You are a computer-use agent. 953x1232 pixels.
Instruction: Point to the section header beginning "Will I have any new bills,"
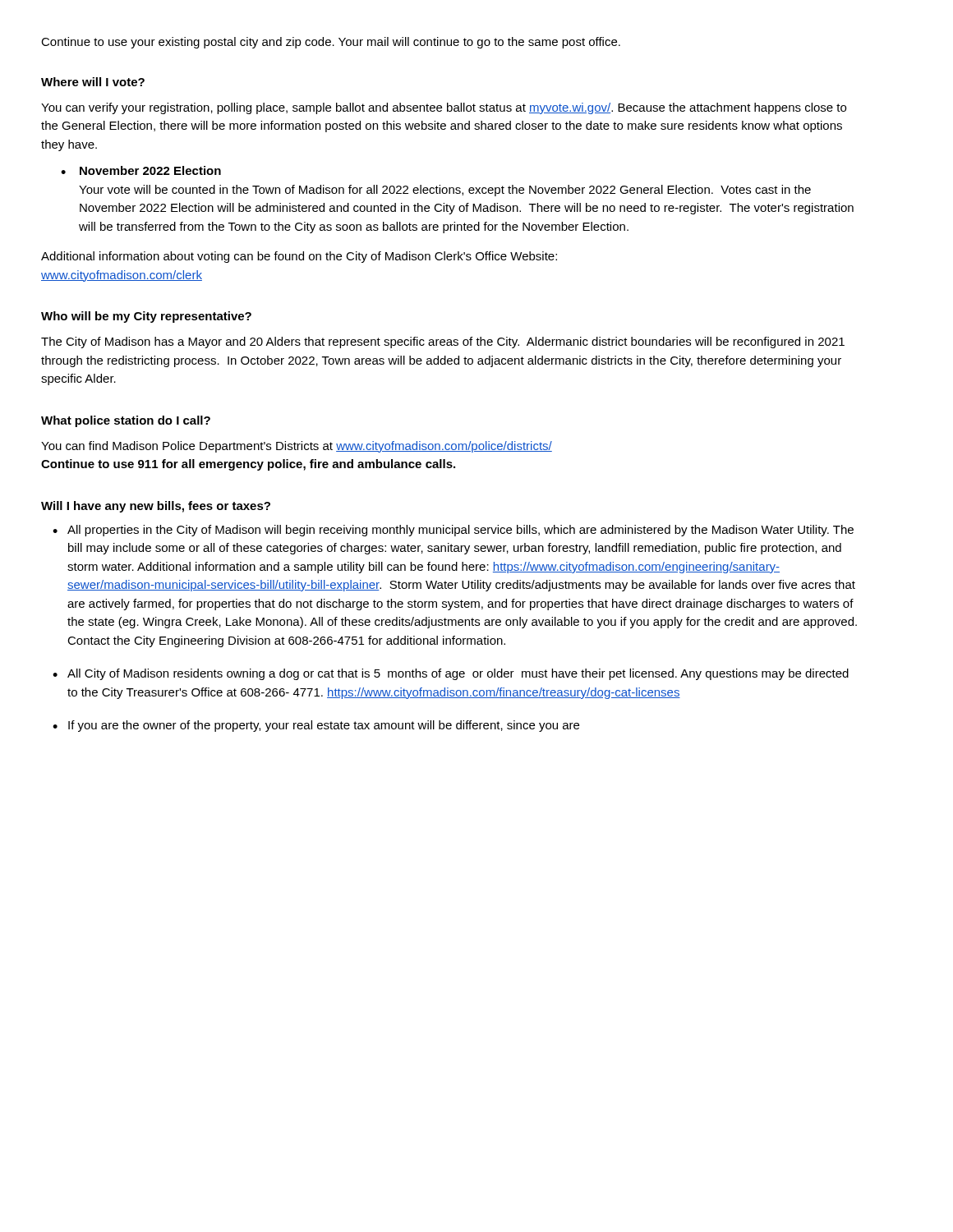point(156,505)
